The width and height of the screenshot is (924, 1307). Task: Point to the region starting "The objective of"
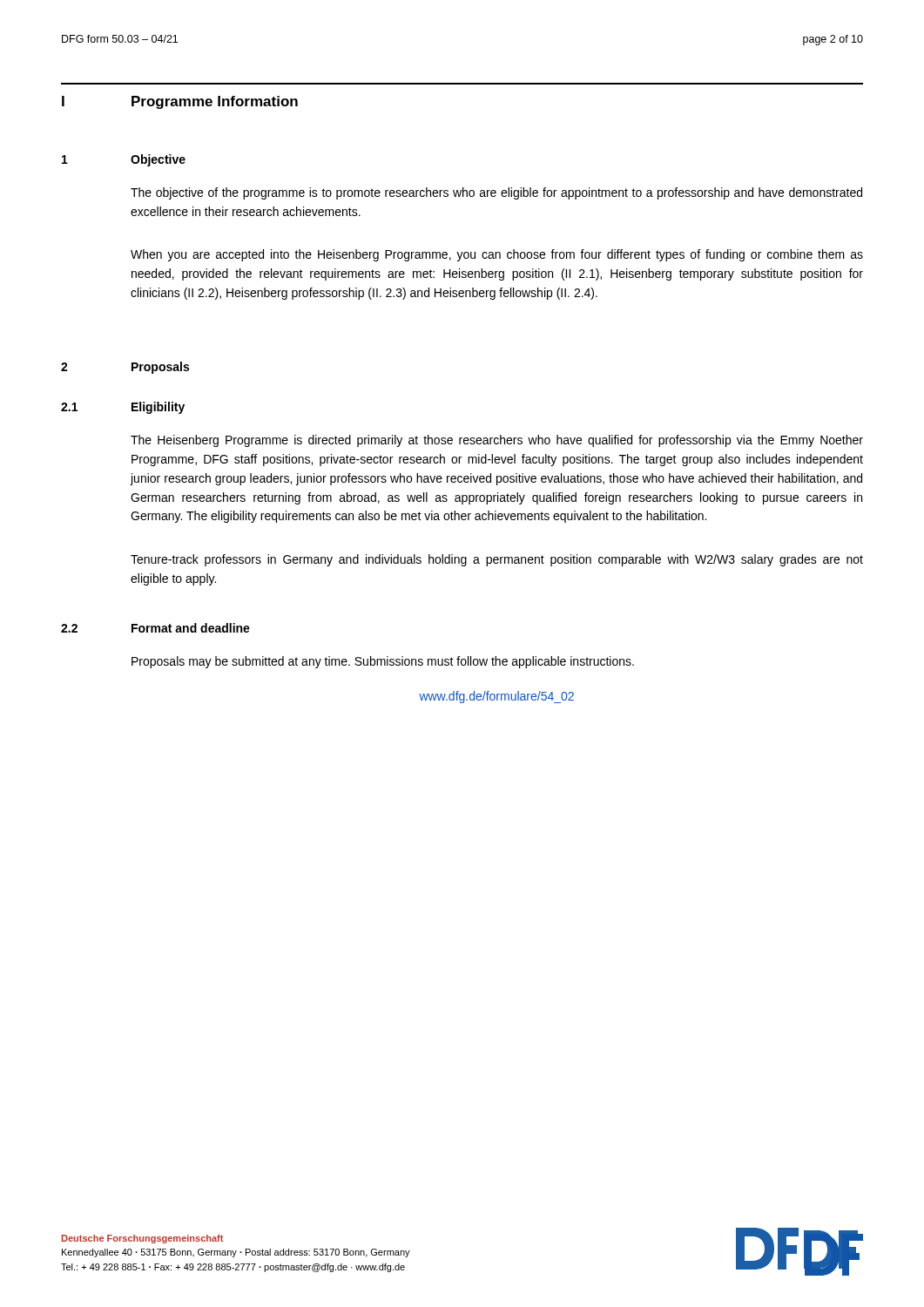pos(497,202)
